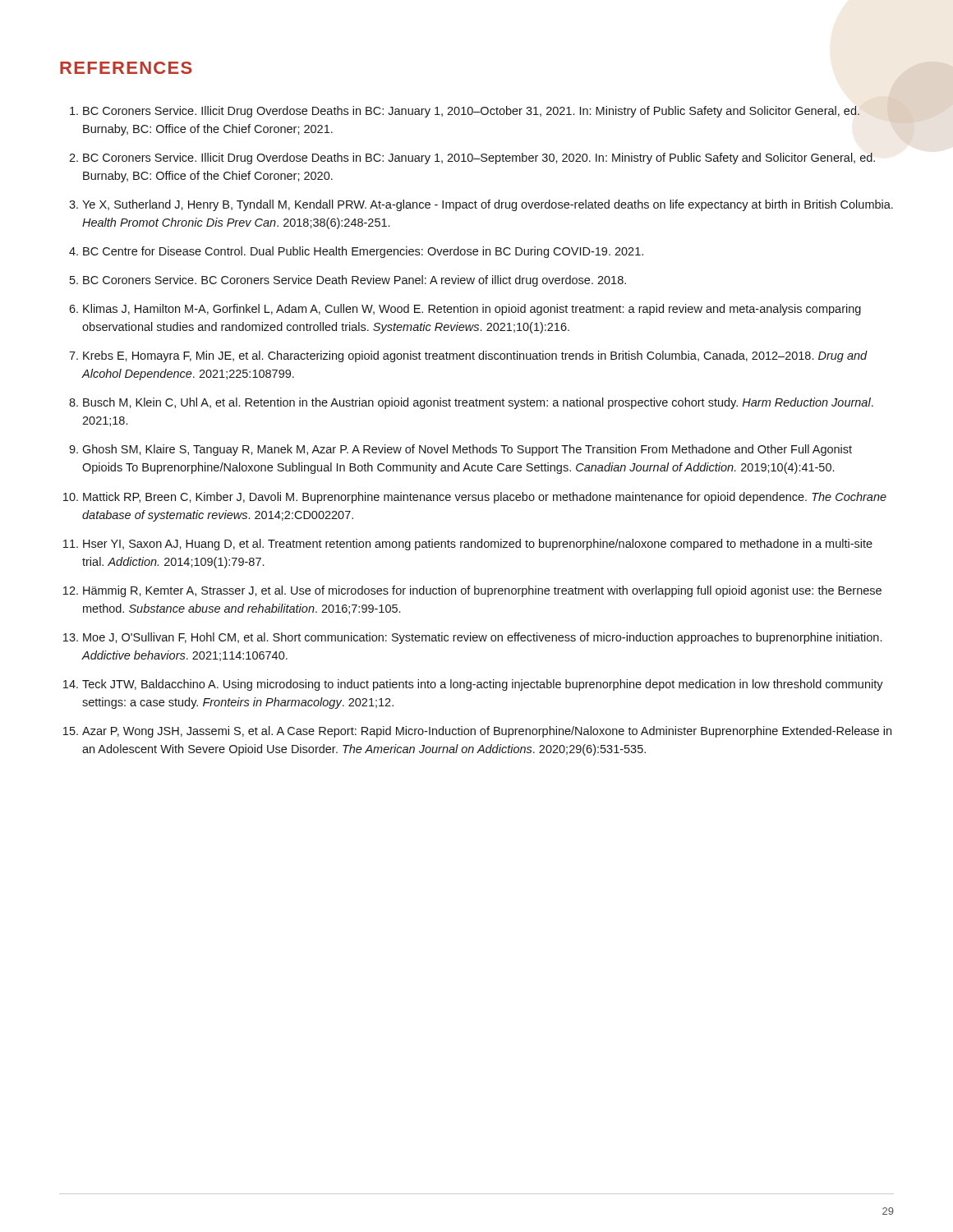The width and height of the screenshot is (953, 1232).
Task: Select the list item containing "Mattick RP, Breen C, Kimber J, Davoli"
Action: [484, 506]
